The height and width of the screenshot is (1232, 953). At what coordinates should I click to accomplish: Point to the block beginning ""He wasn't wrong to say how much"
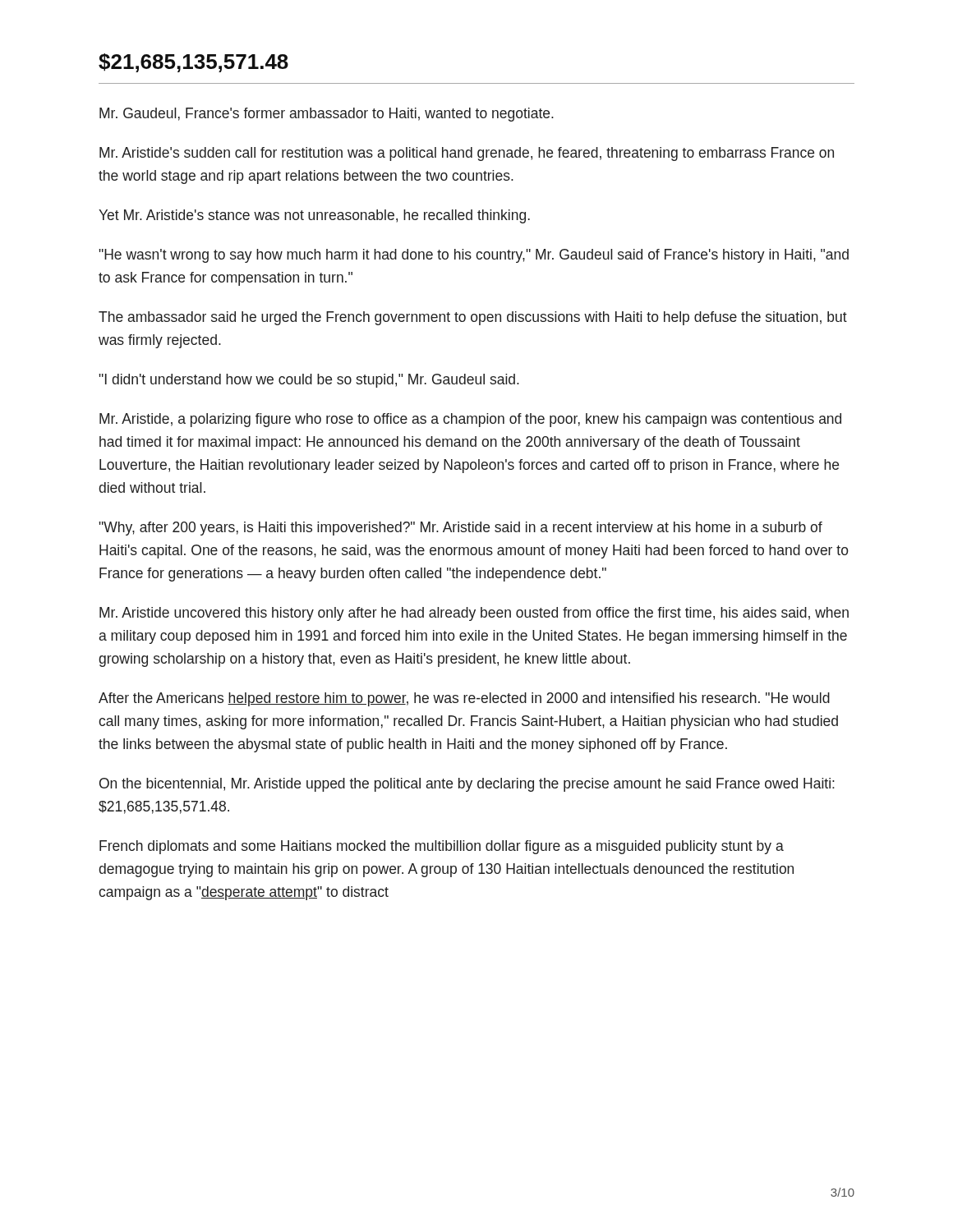(474, 266)
